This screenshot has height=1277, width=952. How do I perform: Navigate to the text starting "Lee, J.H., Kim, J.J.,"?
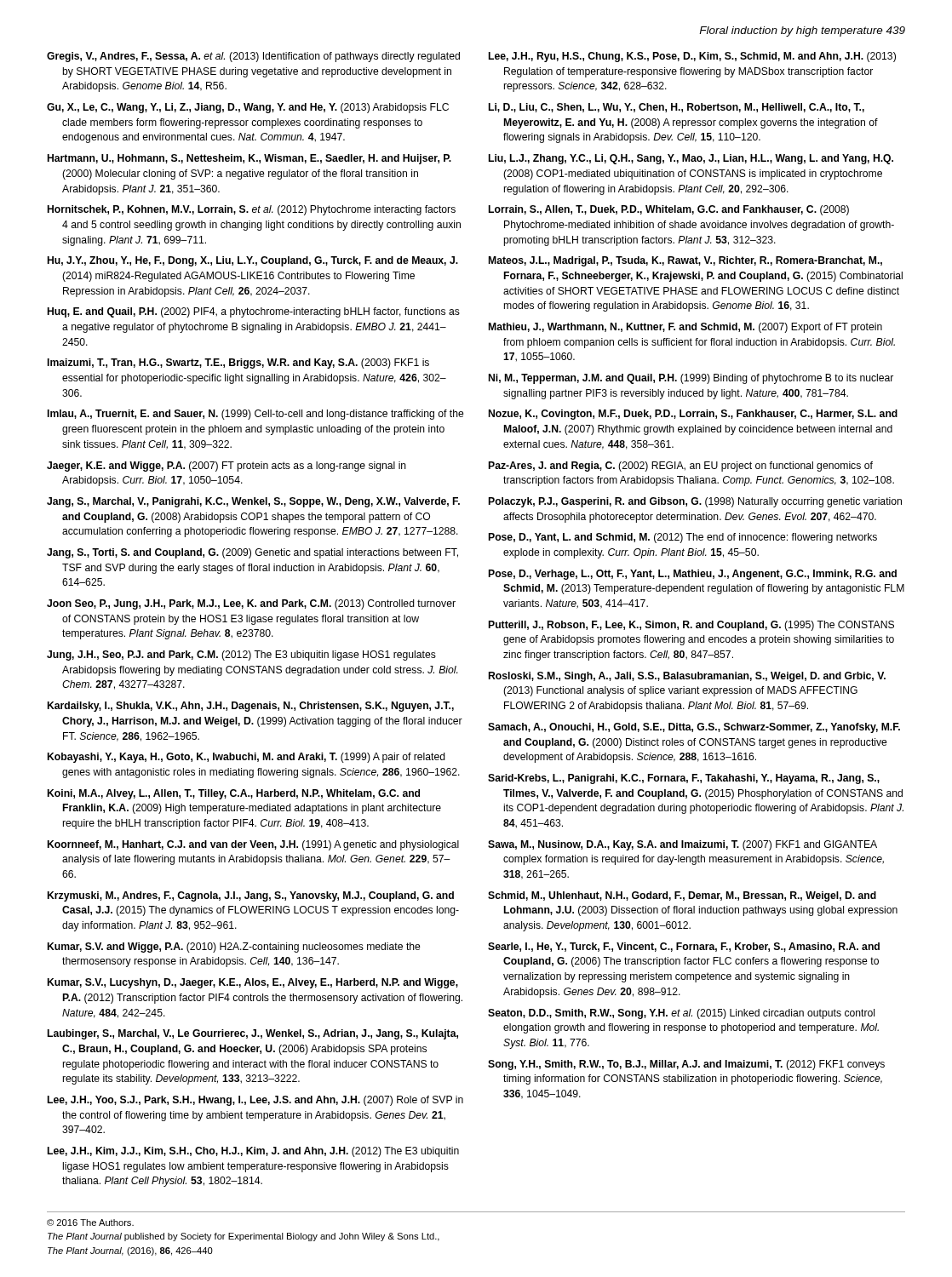point(253,1166)
